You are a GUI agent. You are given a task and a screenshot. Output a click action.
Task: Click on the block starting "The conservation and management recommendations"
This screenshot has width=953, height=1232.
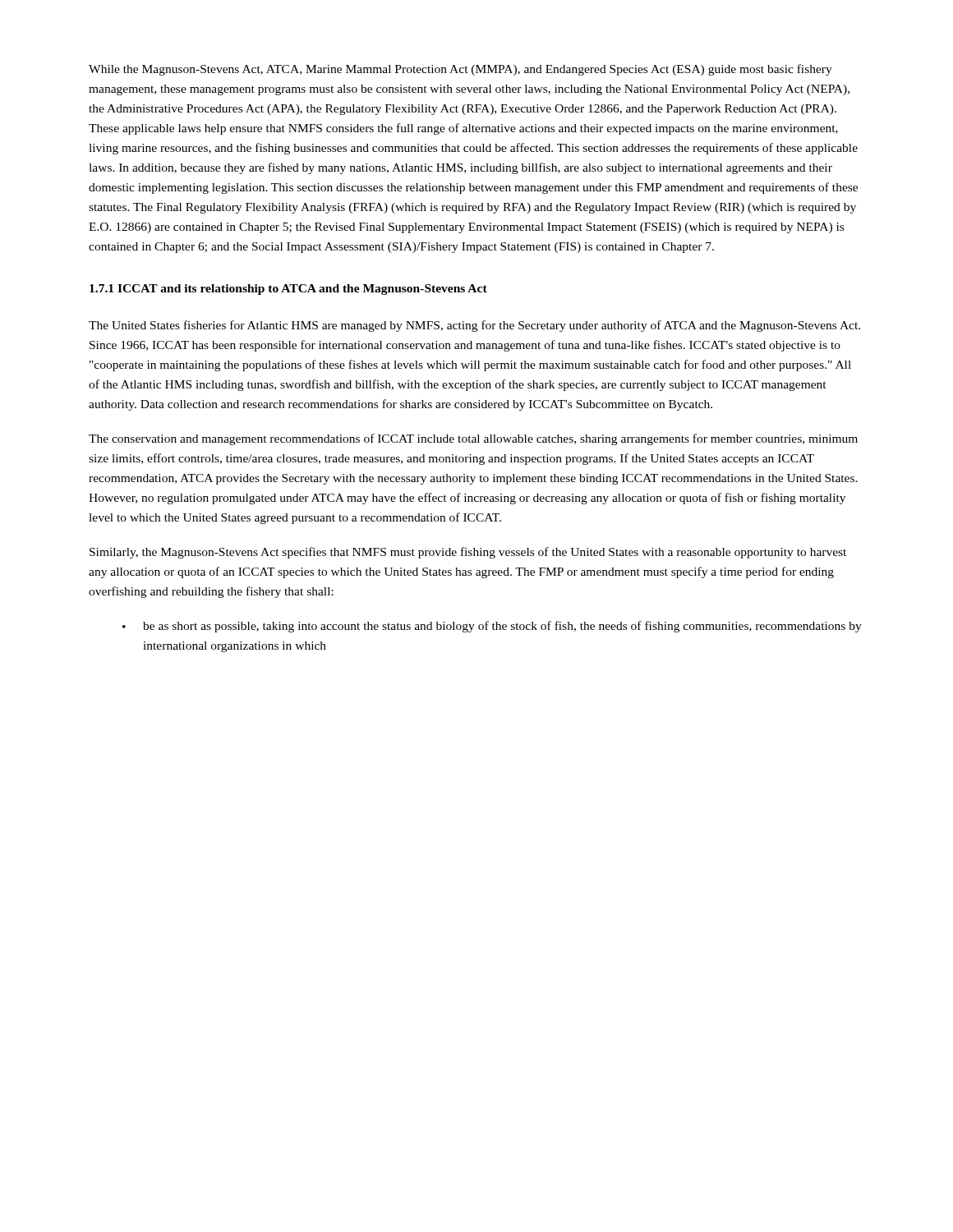coord(473,478)
